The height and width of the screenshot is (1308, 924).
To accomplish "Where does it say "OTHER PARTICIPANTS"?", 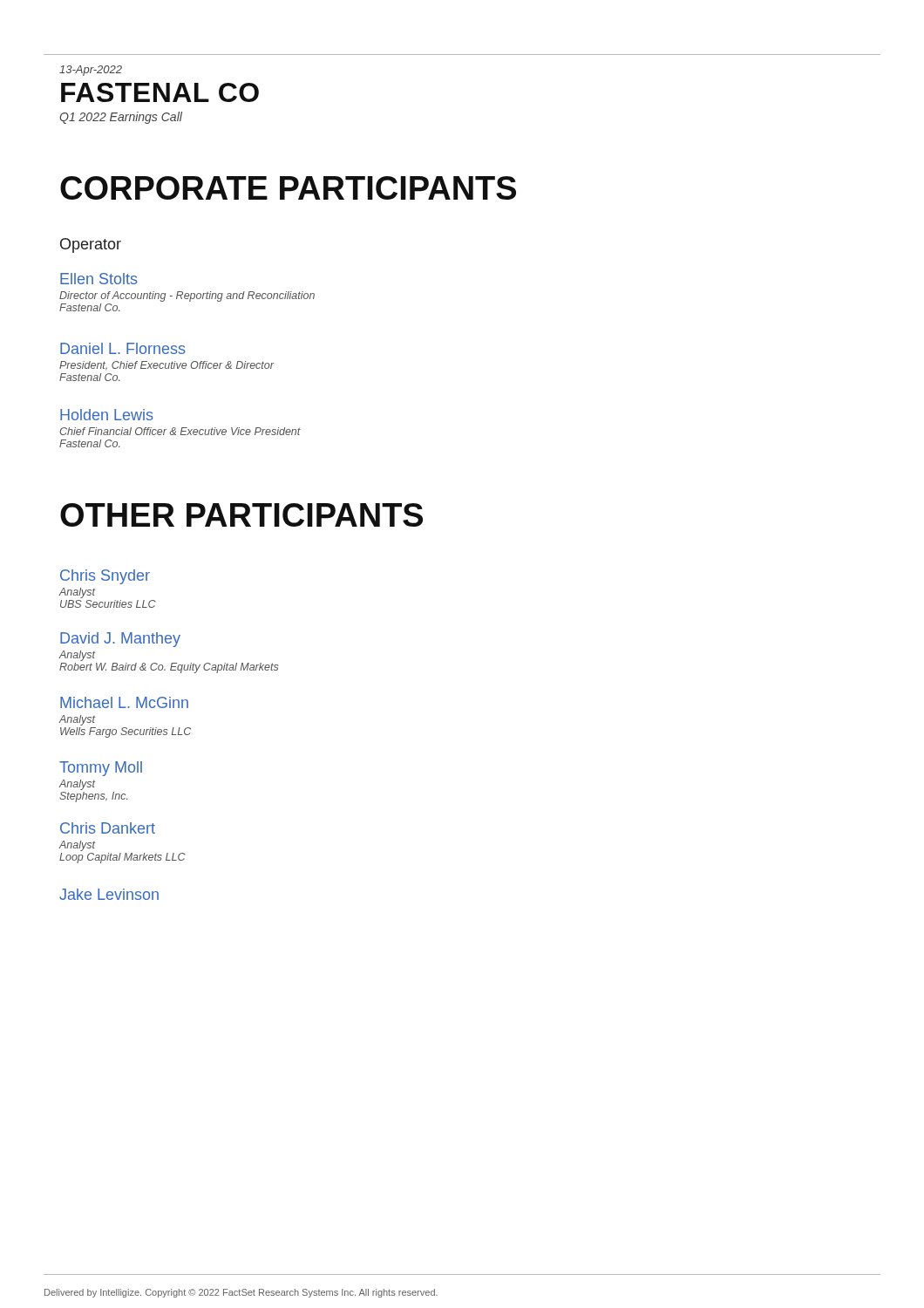I will pyautogui.click(x=242, y=516).
